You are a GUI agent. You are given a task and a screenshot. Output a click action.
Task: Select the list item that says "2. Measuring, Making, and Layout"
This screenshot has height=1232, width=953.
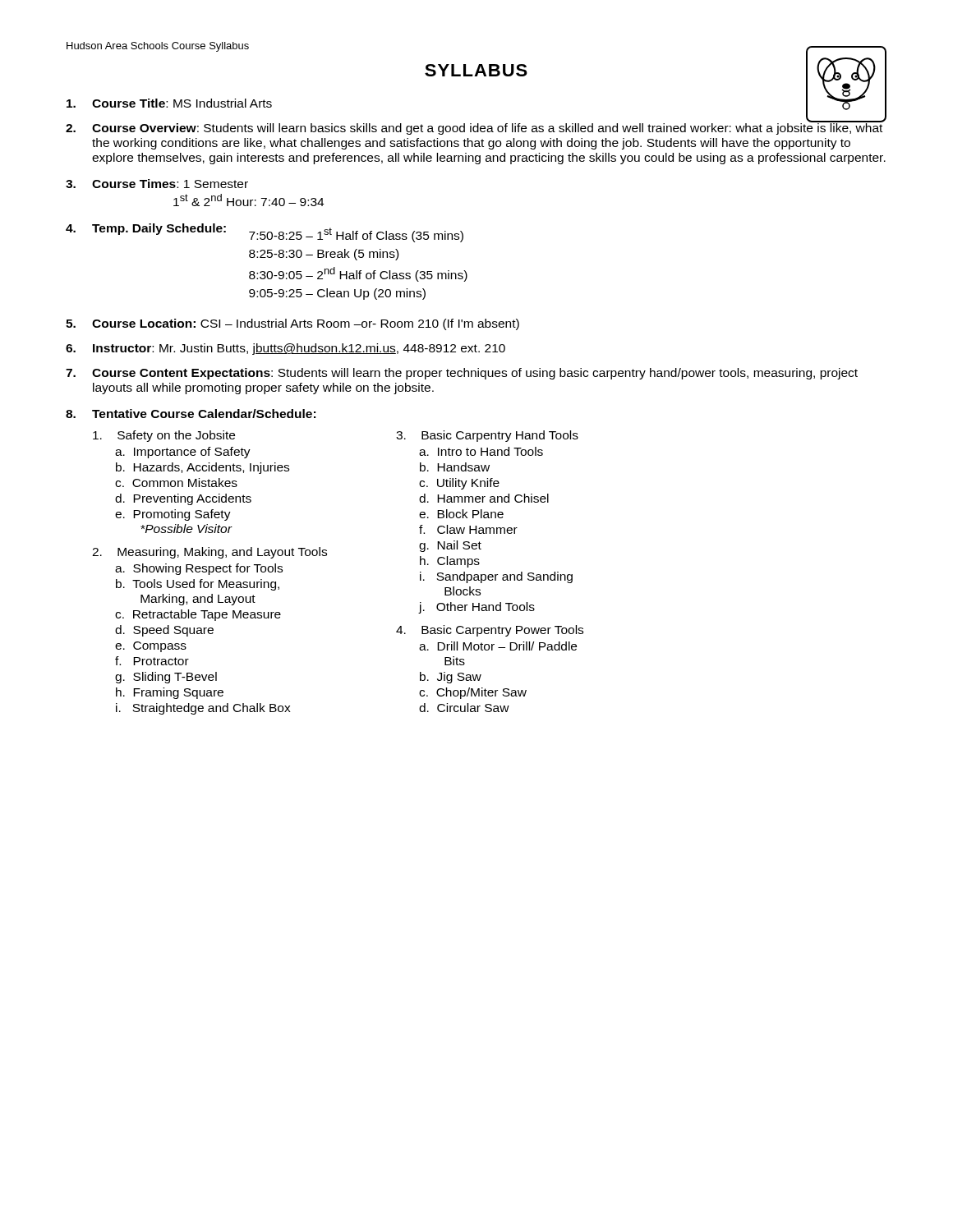pyautogui.click(x=209, y=553)
